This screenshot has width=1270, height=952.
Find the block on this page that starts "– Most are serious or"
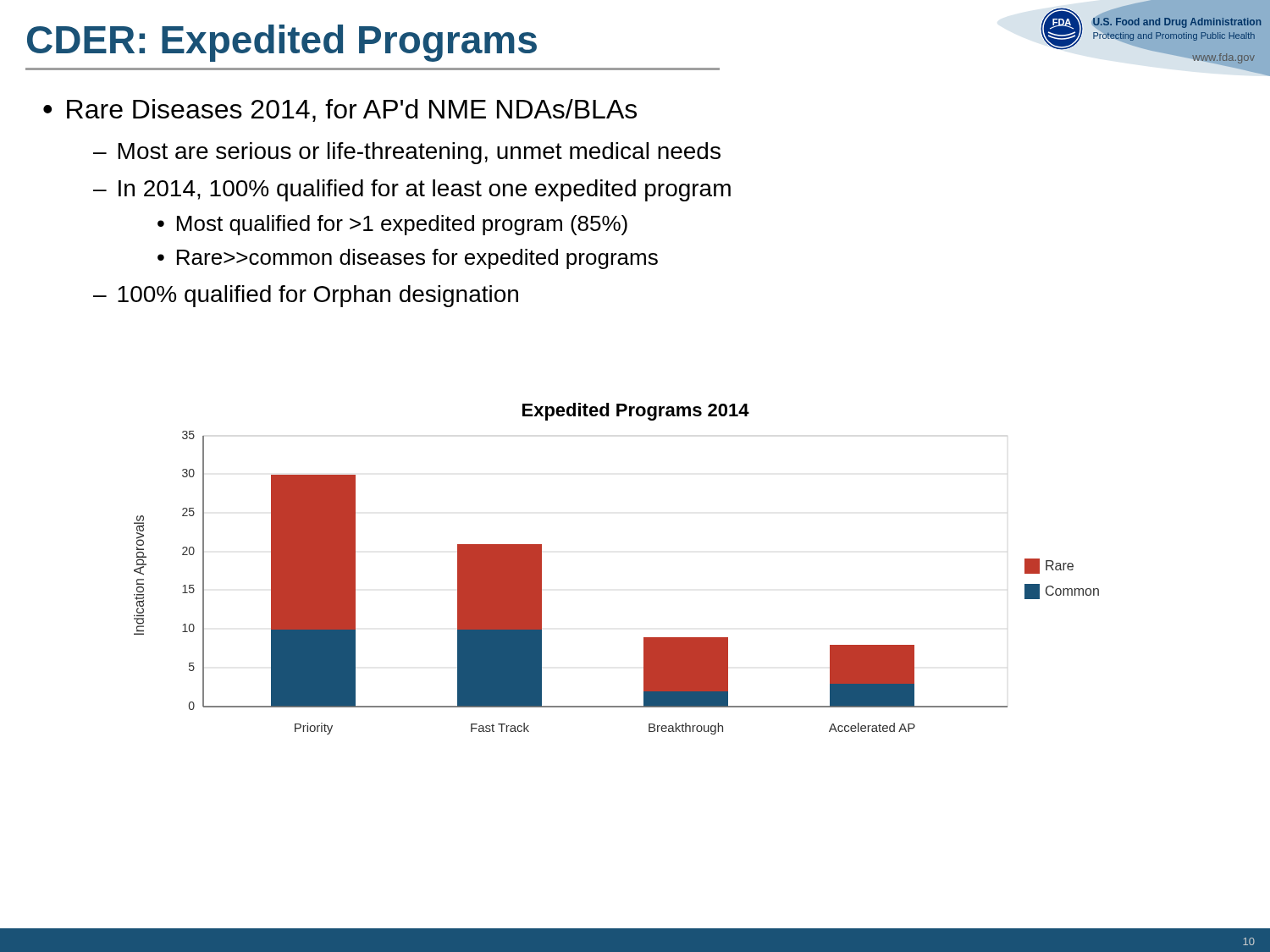point(407,151)
